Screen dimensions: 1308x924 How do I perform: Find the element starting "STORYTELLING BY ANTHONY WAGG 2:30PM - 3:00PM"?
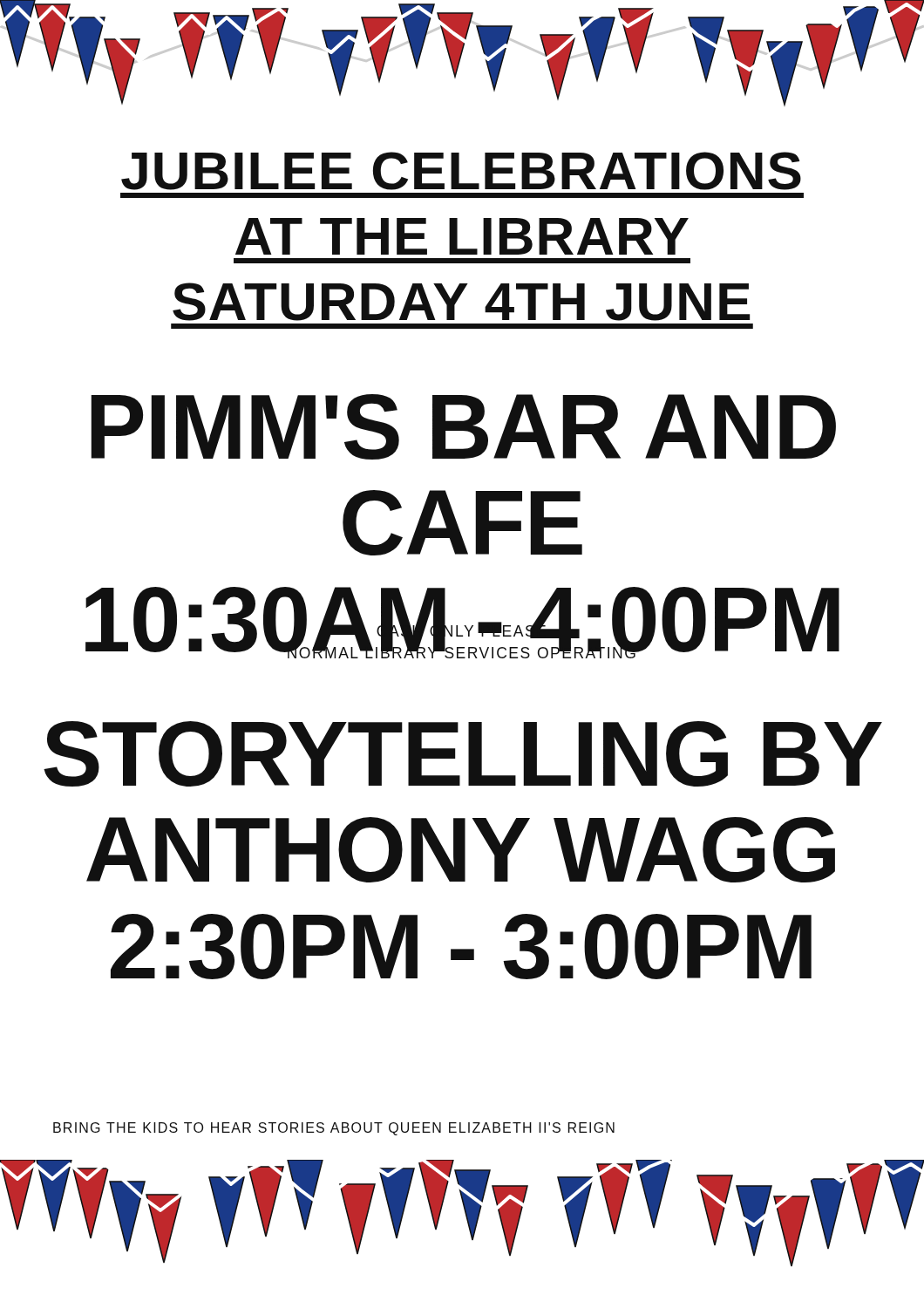tap(462, 851)
